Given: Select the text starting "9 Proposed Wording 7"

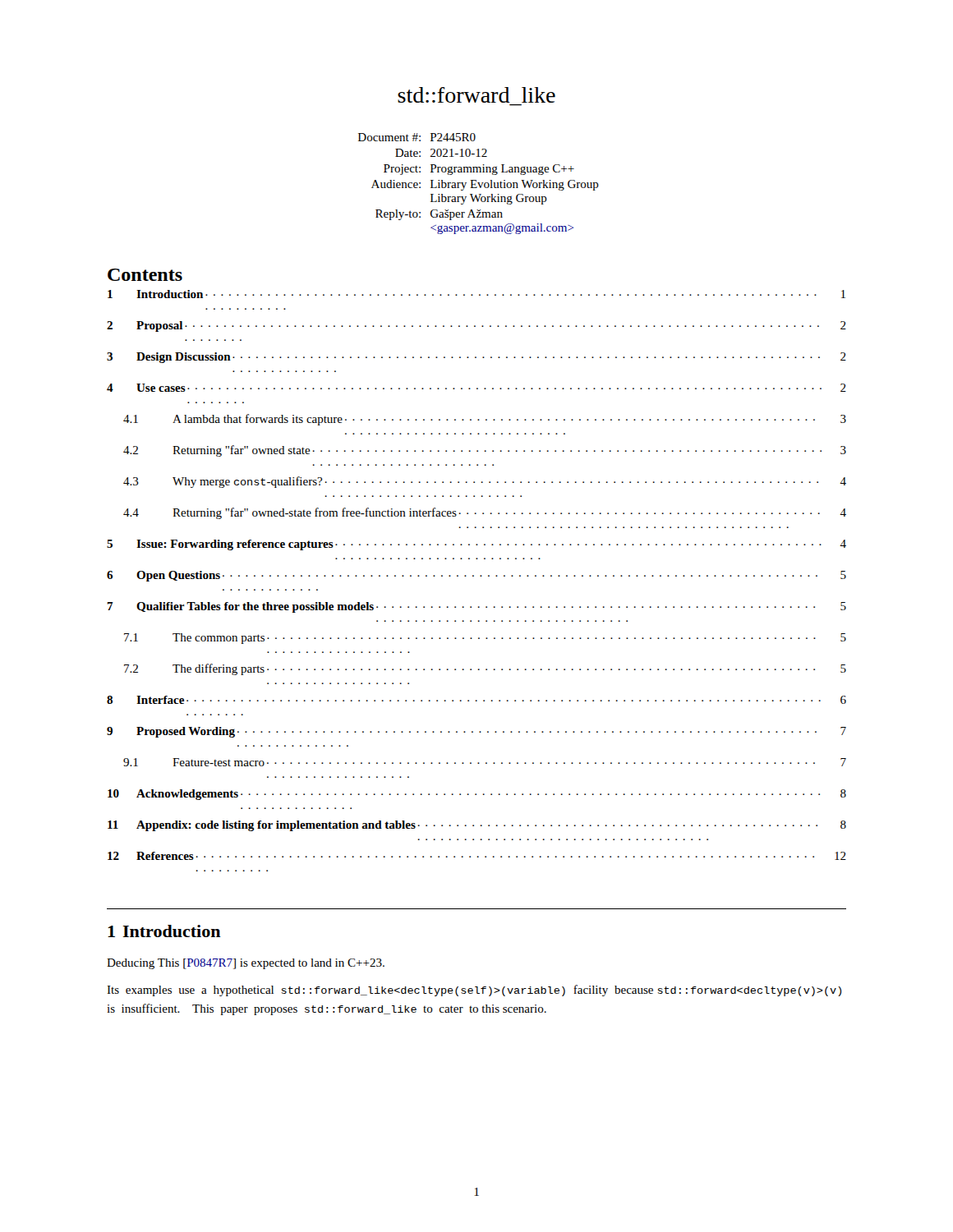Looking at the screenshot, I should 476,736.
